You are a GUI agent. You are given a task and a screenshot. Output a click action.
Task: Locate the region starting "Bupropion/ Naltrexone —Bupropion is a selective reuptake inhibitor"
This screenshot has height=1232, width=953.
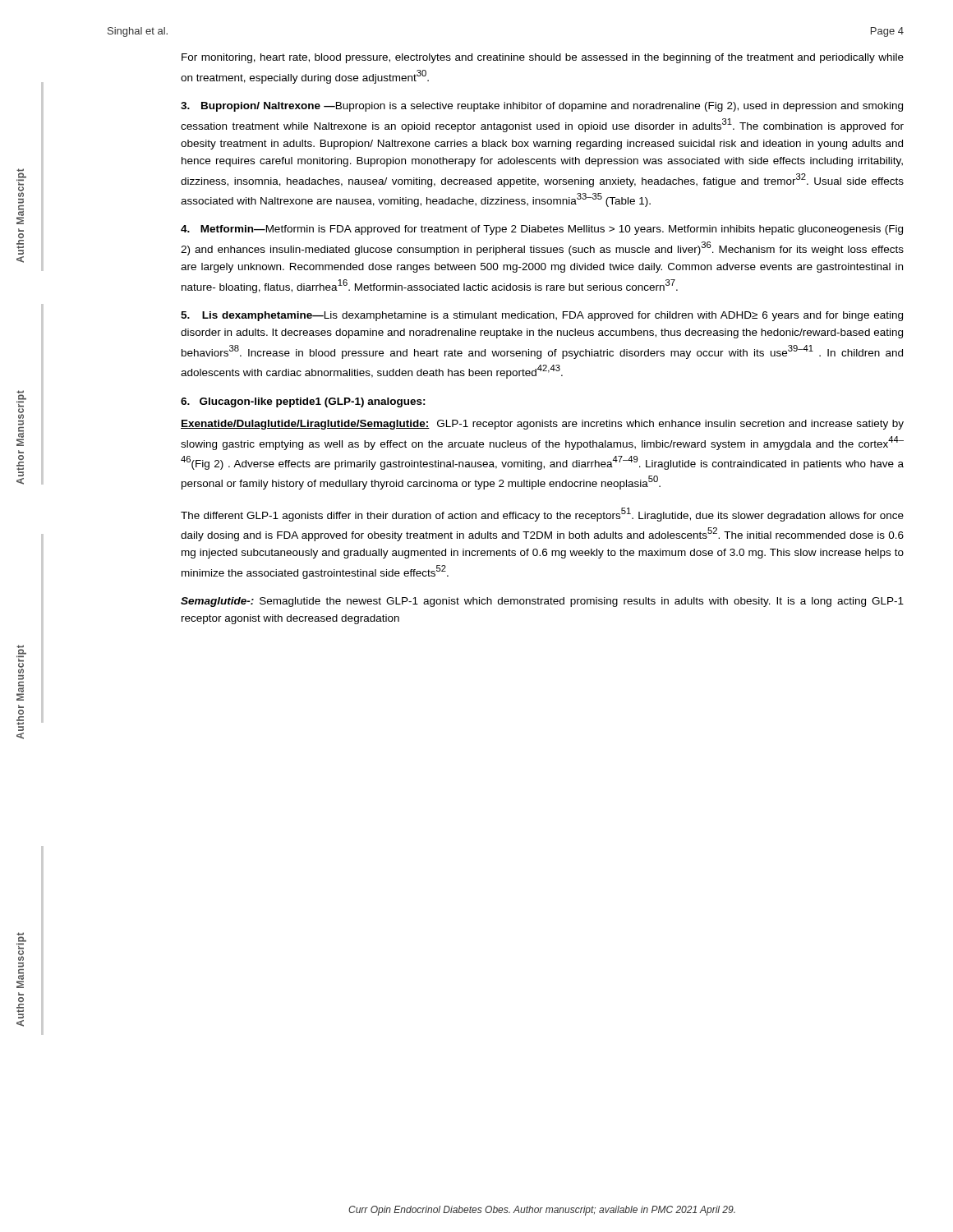[542, 153]
